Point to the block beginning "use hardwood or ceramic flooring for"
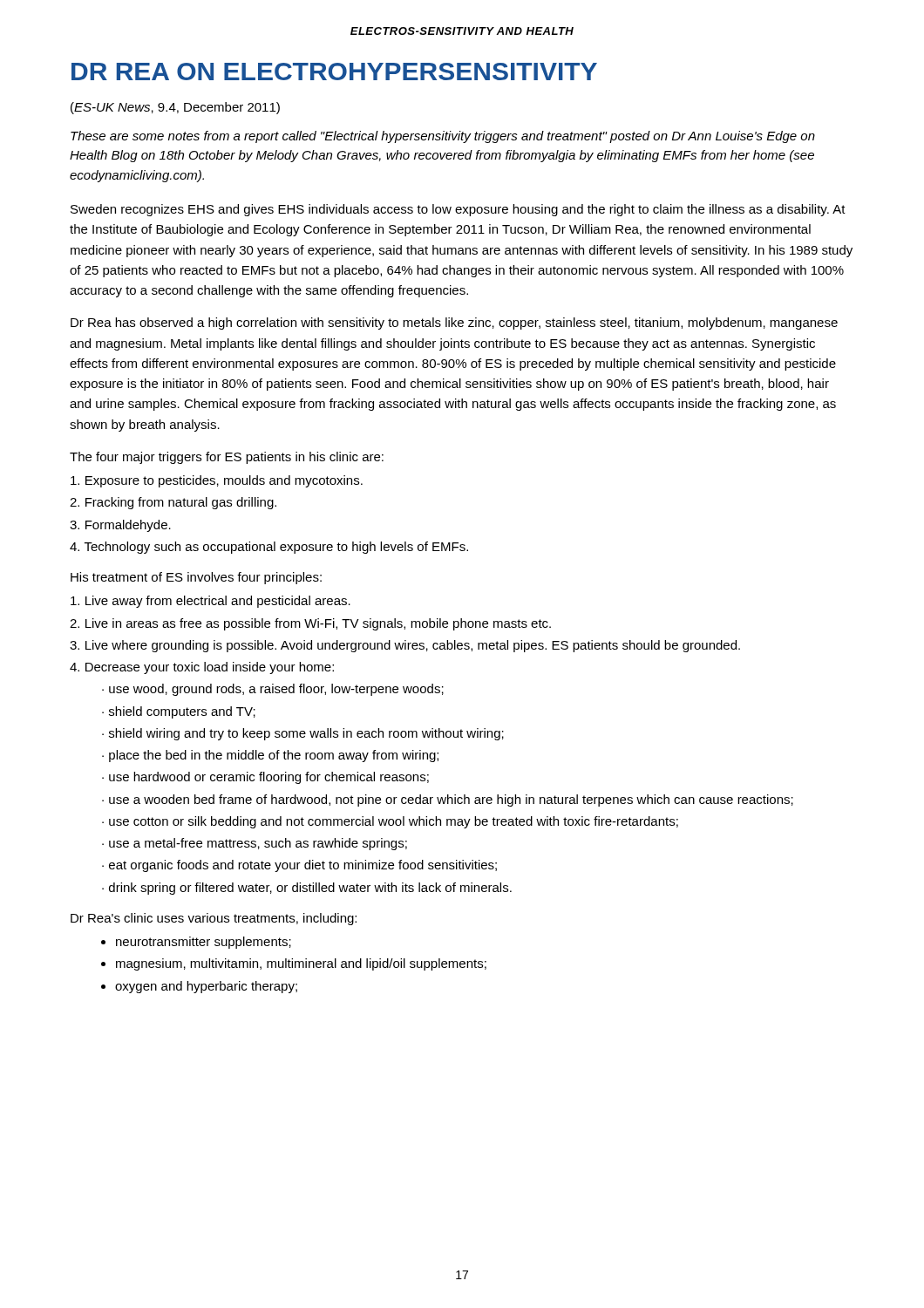Viewport: 924px width, 1308px height. tap(269, 777)
